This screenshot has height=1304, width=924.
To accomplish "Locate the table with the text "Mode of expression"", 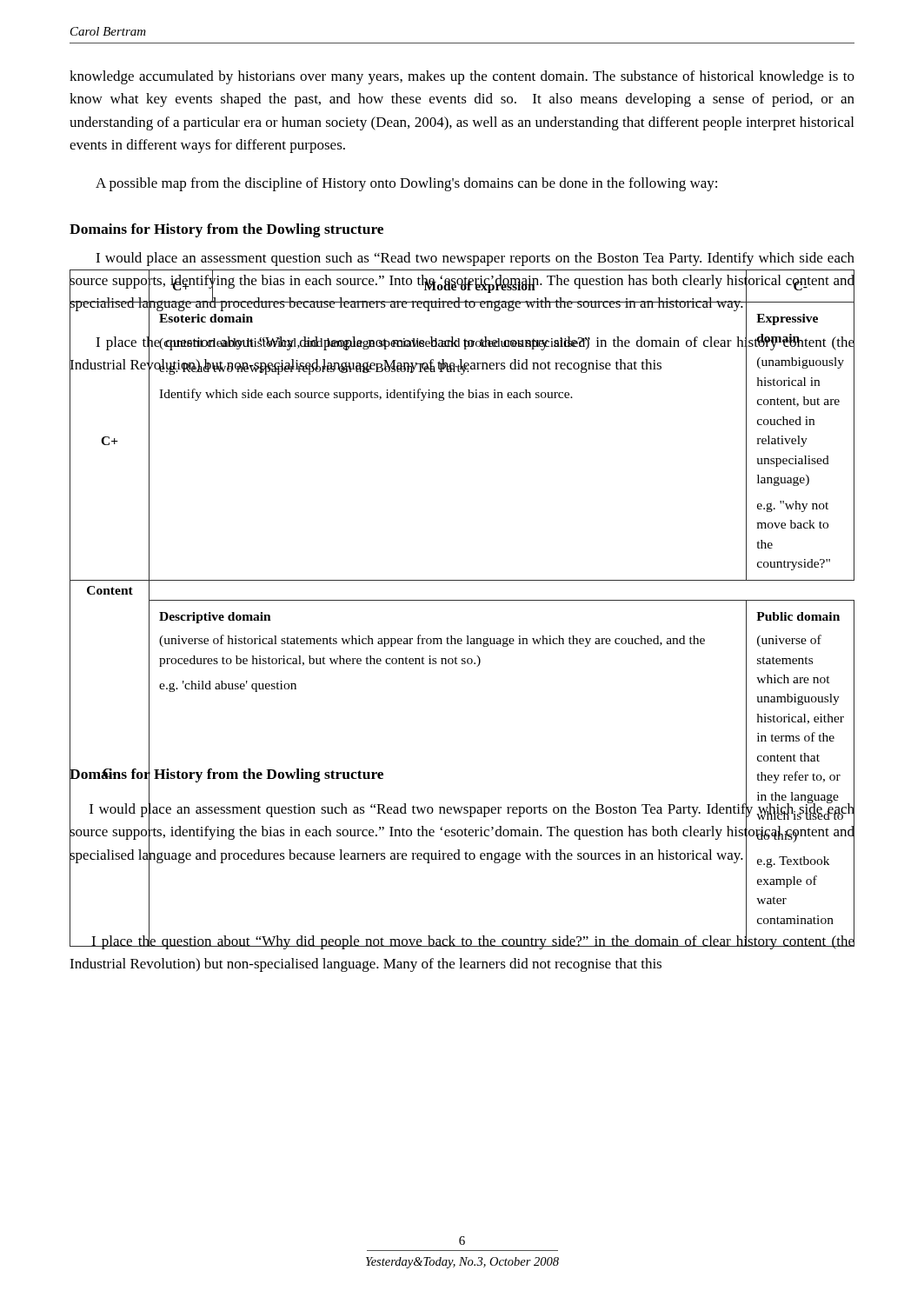I will click(x=462, y=608).
